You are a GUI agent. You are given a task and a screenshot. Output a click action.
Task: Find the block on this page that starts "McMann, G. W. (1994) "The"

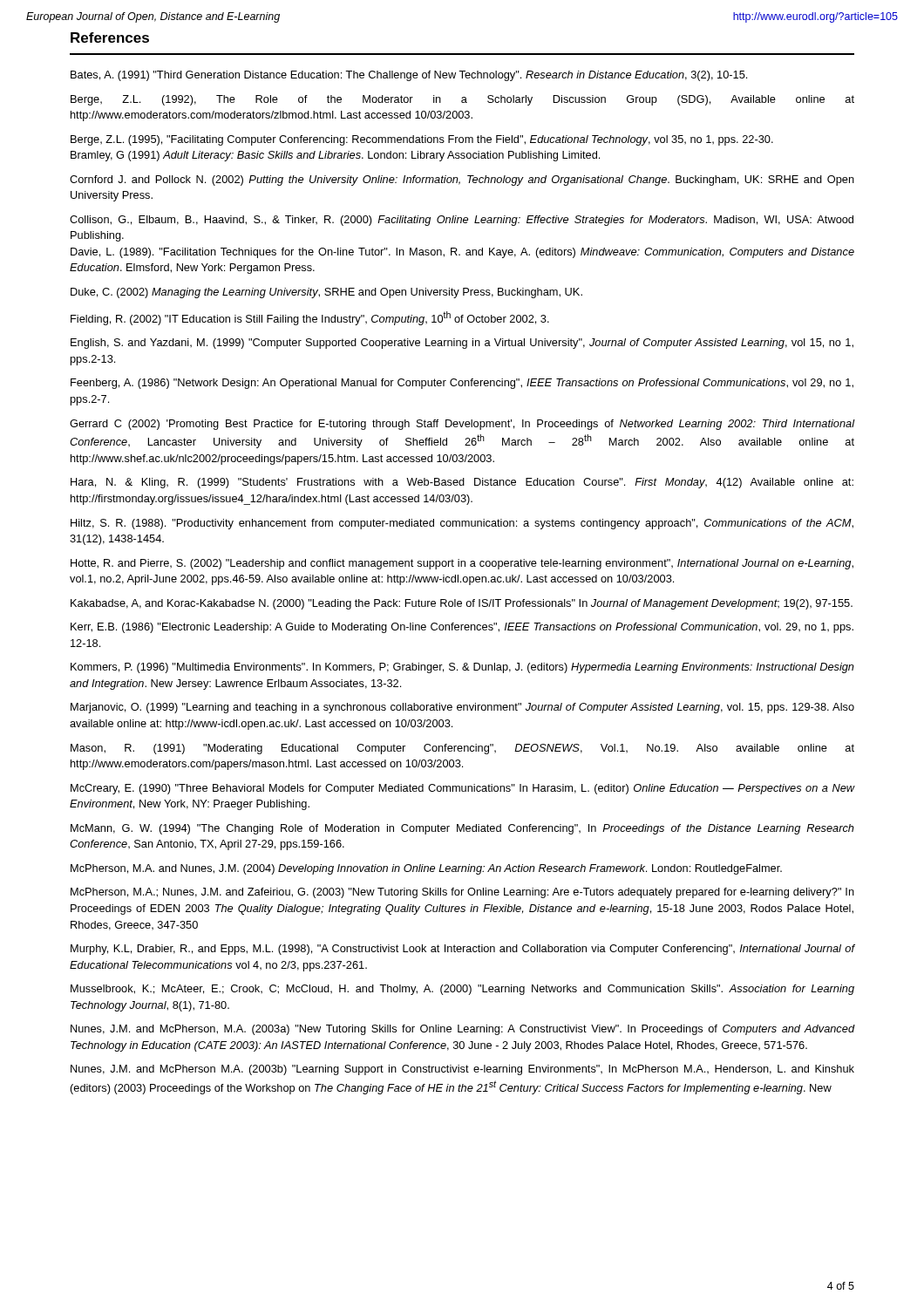pos(462,836)
